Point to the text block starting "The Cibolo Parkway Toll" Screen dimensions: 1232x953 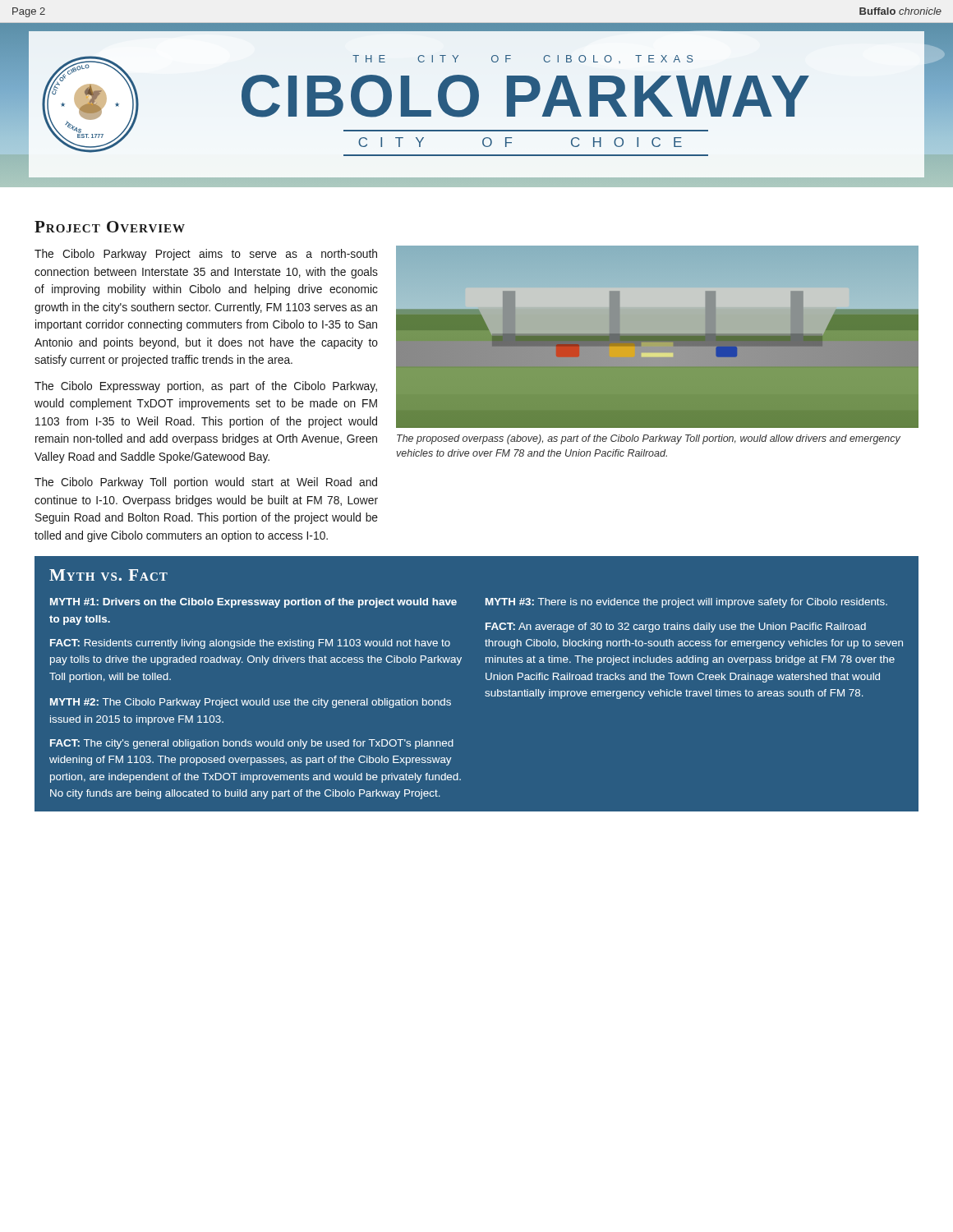point(206,509)
